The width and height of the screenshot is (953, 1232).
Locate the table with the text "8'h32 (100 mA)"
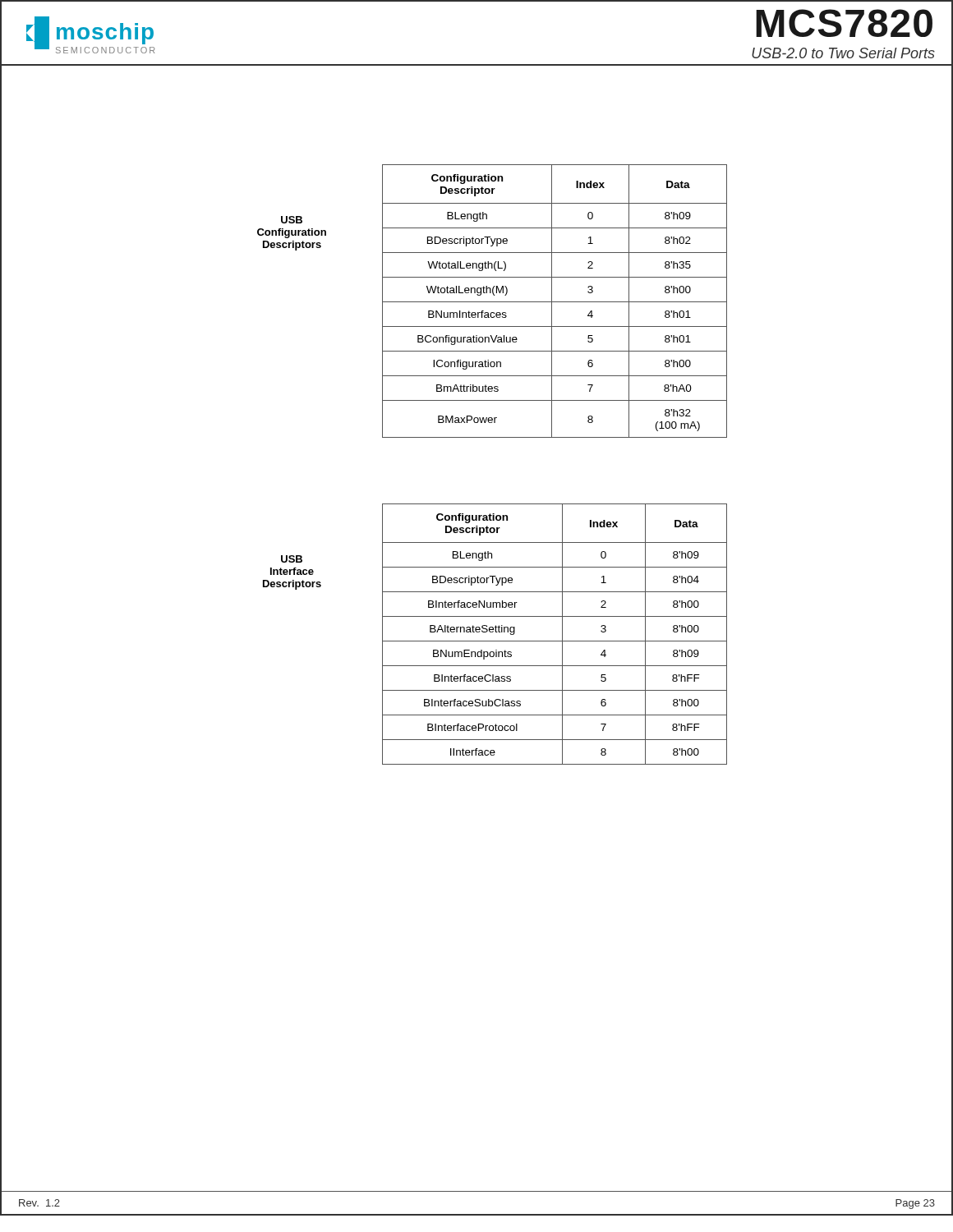555,301
